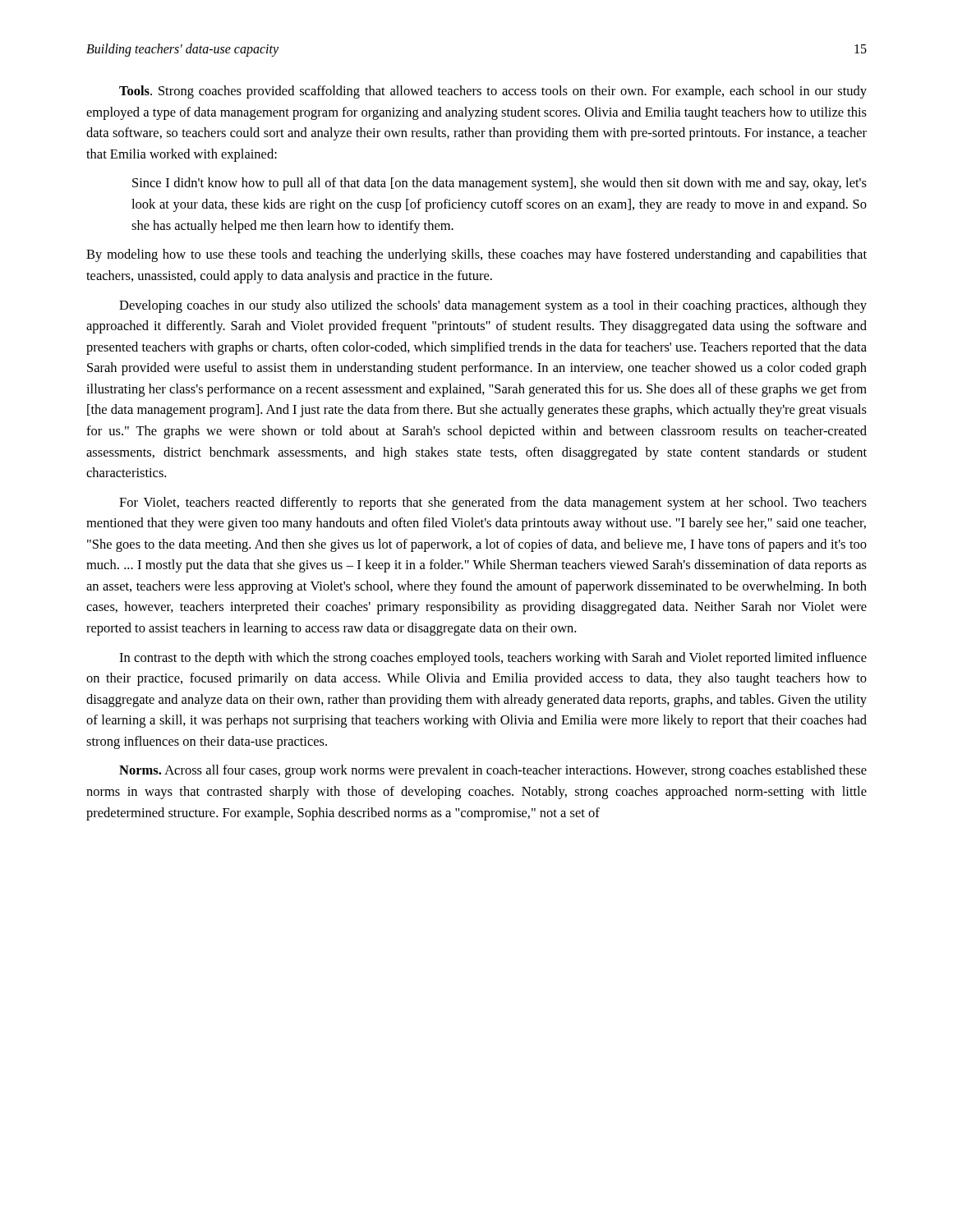Screen dimensions: 1232x953
Task: Click on the text block containing "Norms. Across all four cases, group work norms"
Action: tap(476, 791)
